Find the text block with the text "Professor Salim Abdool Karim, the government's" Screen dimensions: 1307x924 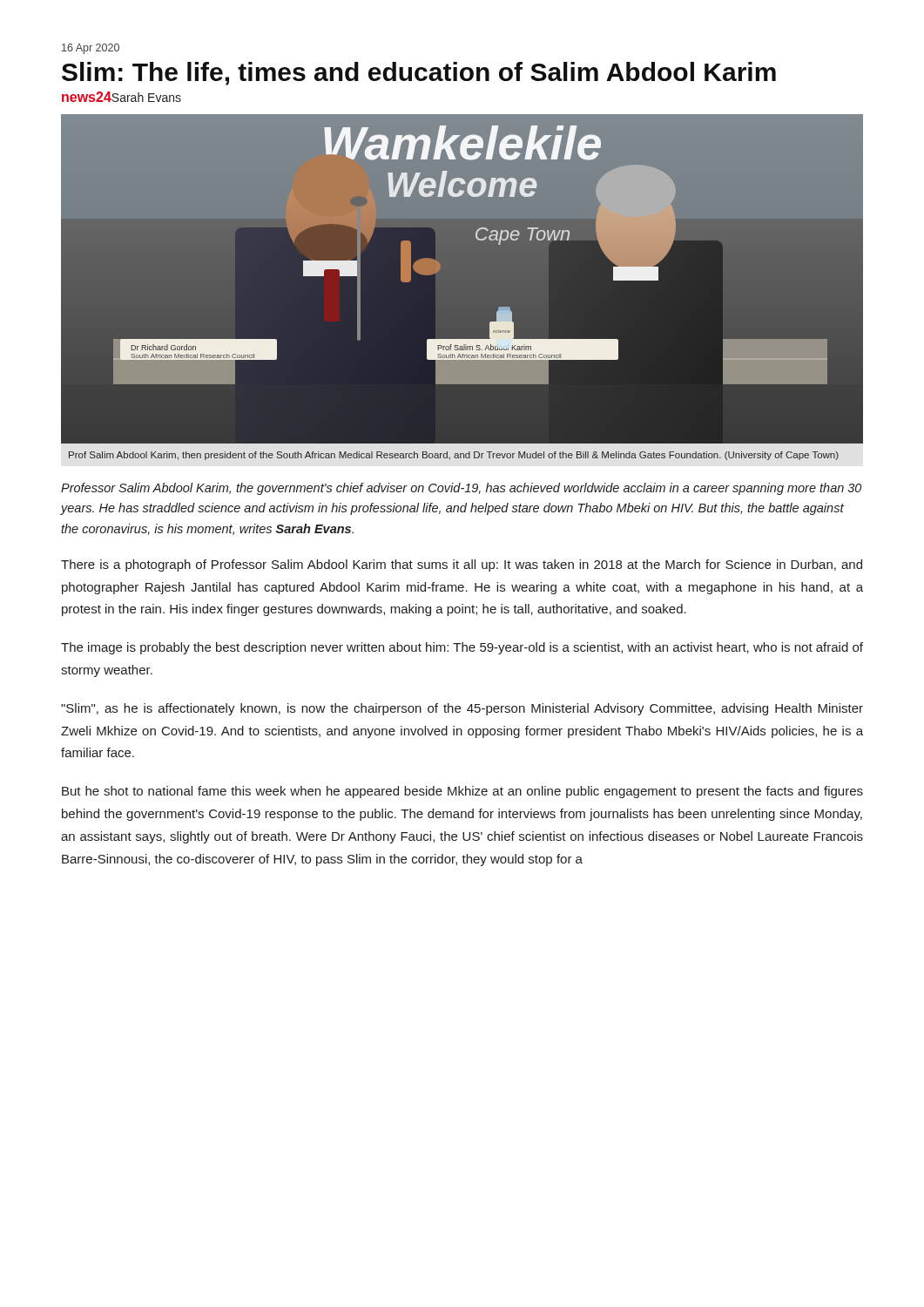[461, 508]
